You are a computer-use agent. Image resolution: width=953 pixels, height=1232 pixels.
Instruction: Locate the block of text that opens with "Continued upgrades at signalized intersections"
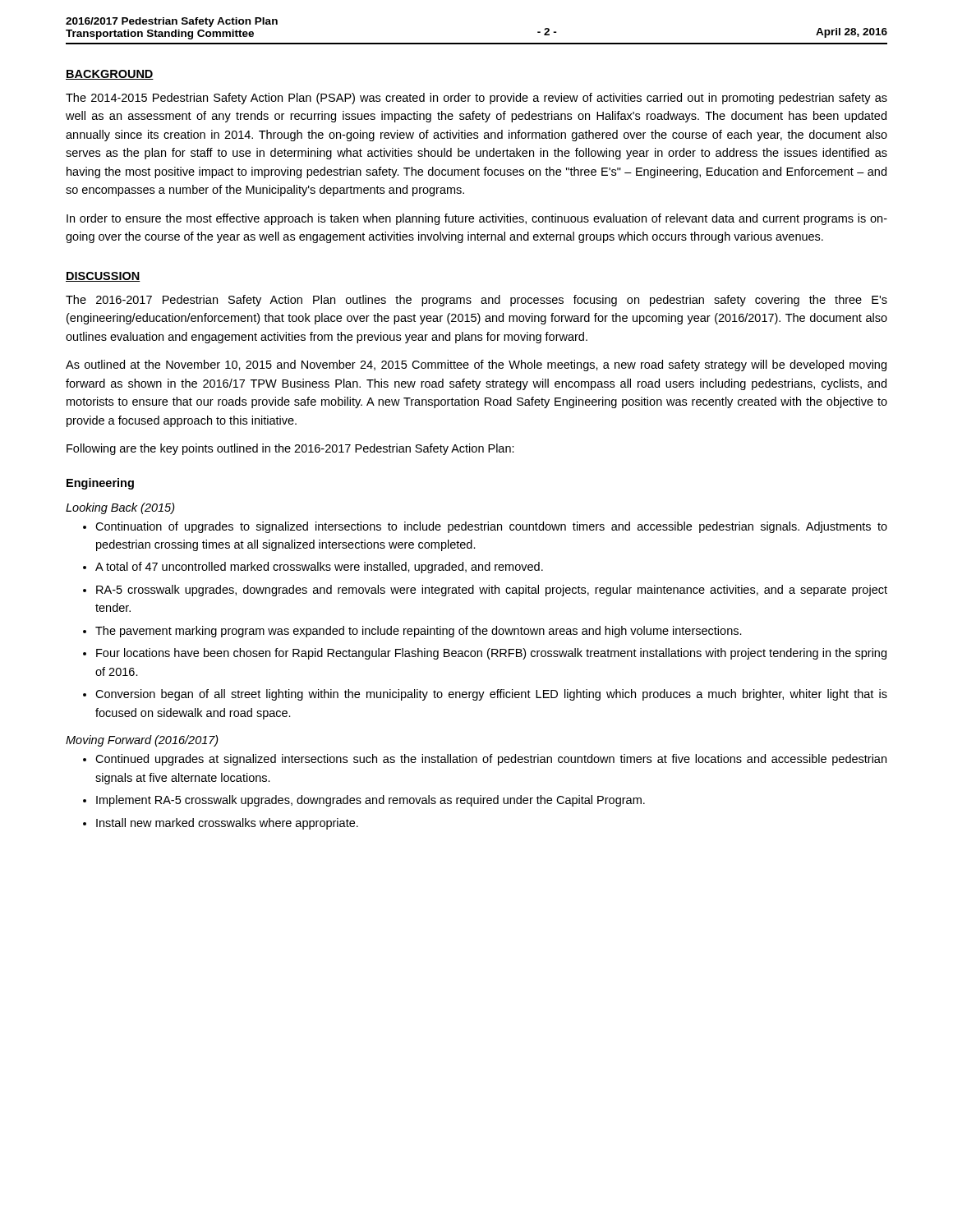[x=491, y=768]
